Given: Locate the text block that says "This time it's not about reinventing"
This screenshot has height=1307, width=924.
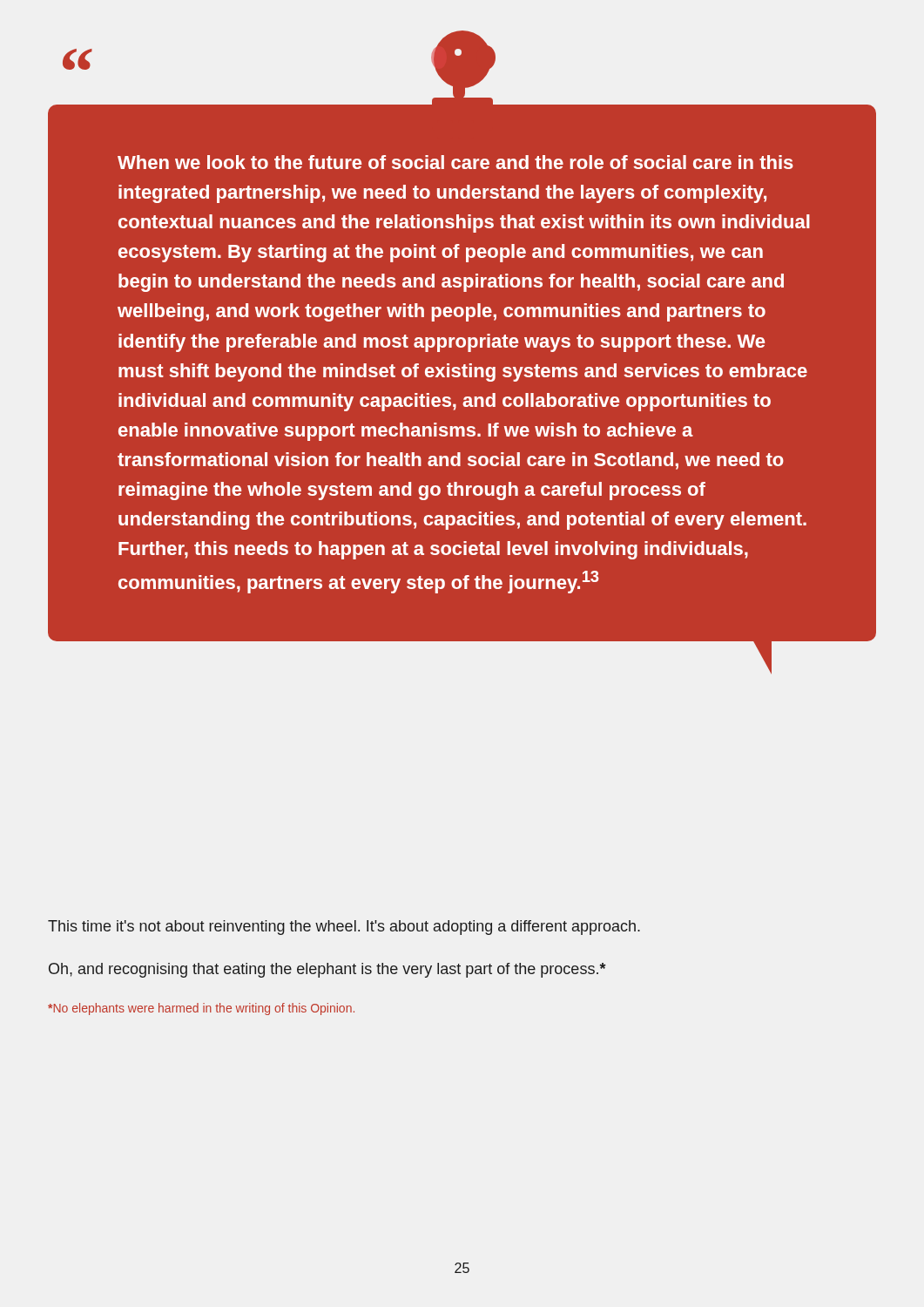Looking at the screenshot, I should pyautogui.click(x=344, y=926).
